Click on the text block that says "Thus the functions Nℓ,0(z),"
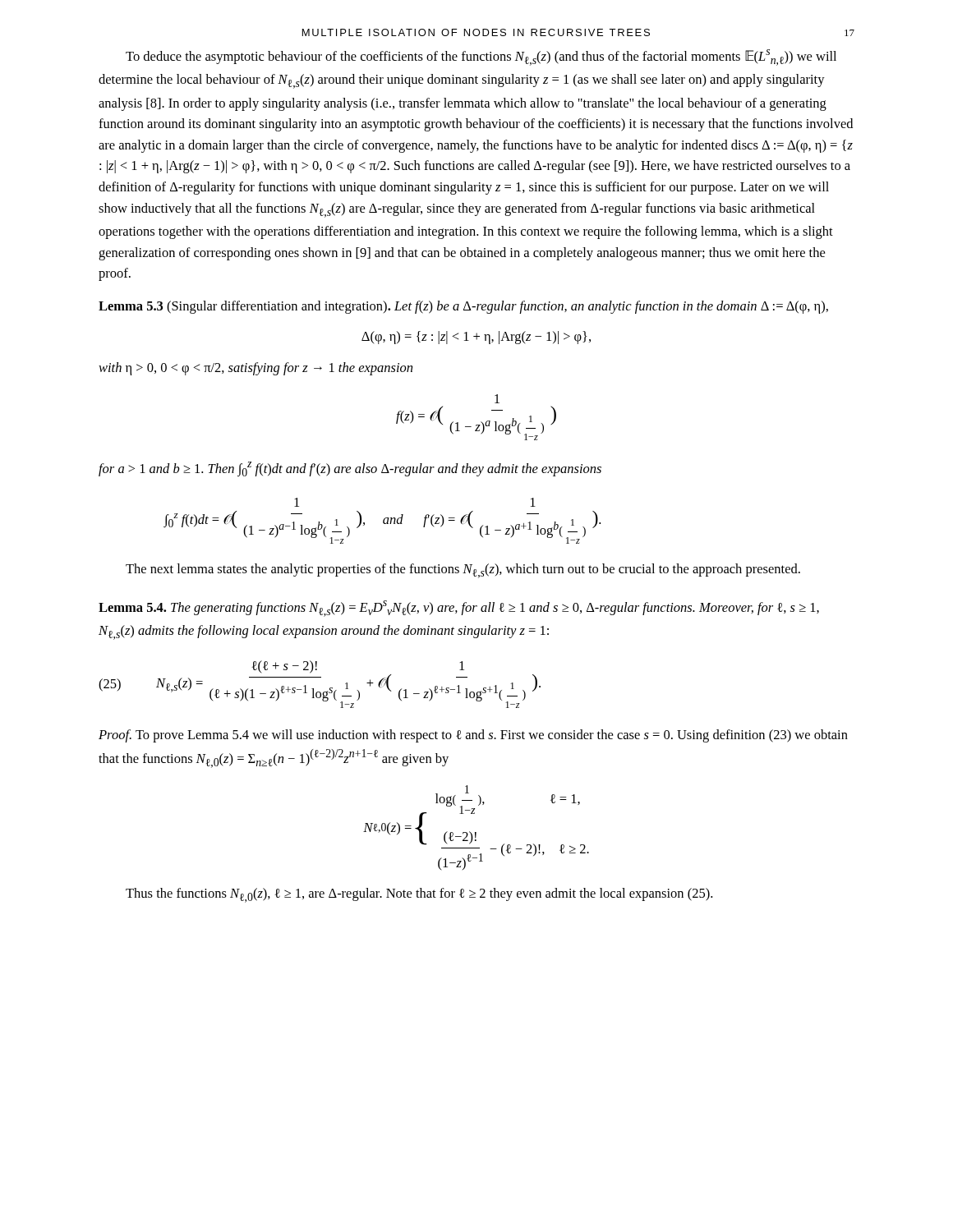This screenshot has height=1232, width=953. tap(476, 895)
